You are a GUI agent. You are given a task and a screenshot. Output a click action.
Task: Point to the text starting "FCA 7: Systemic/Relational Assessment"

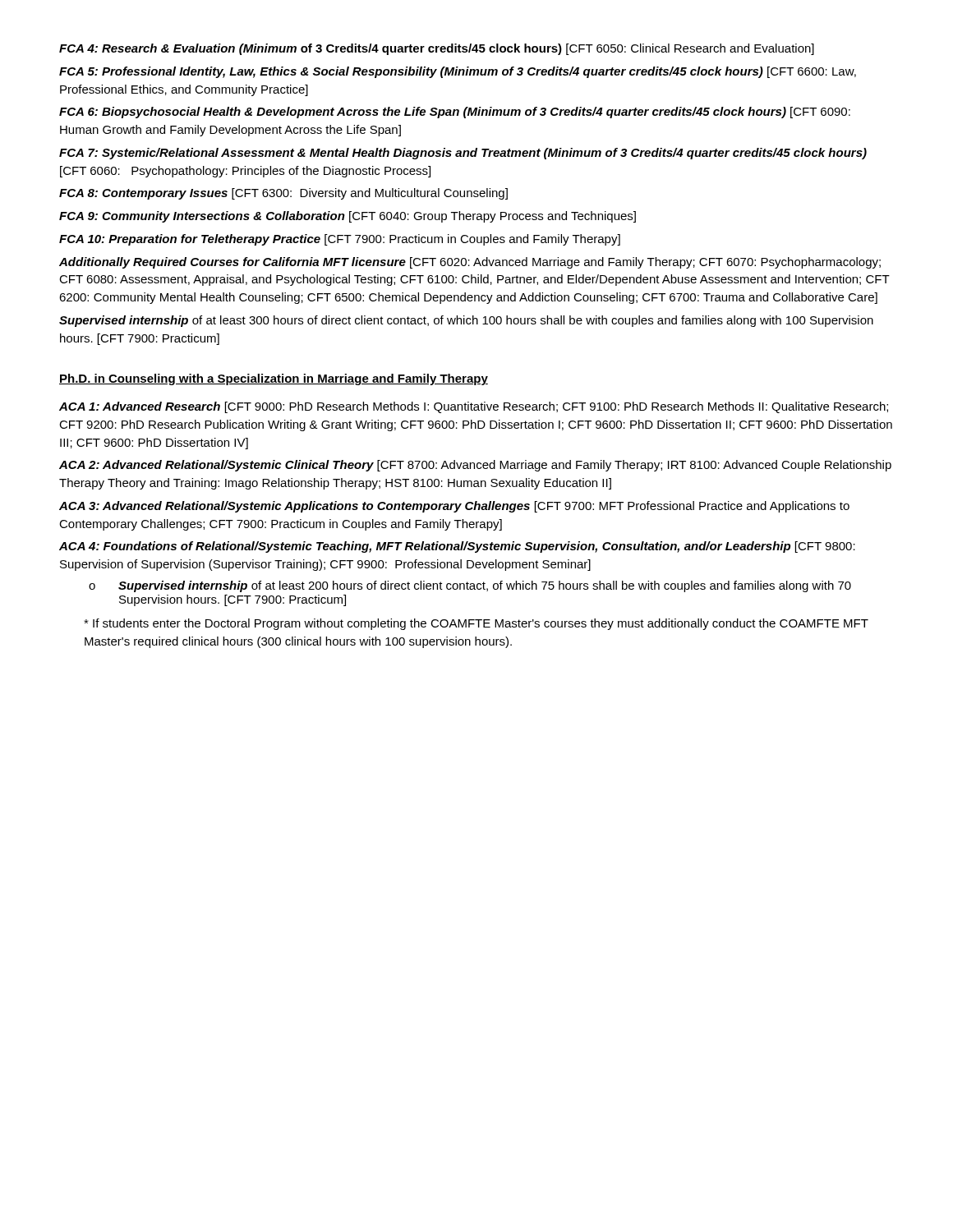click(476, 161)
